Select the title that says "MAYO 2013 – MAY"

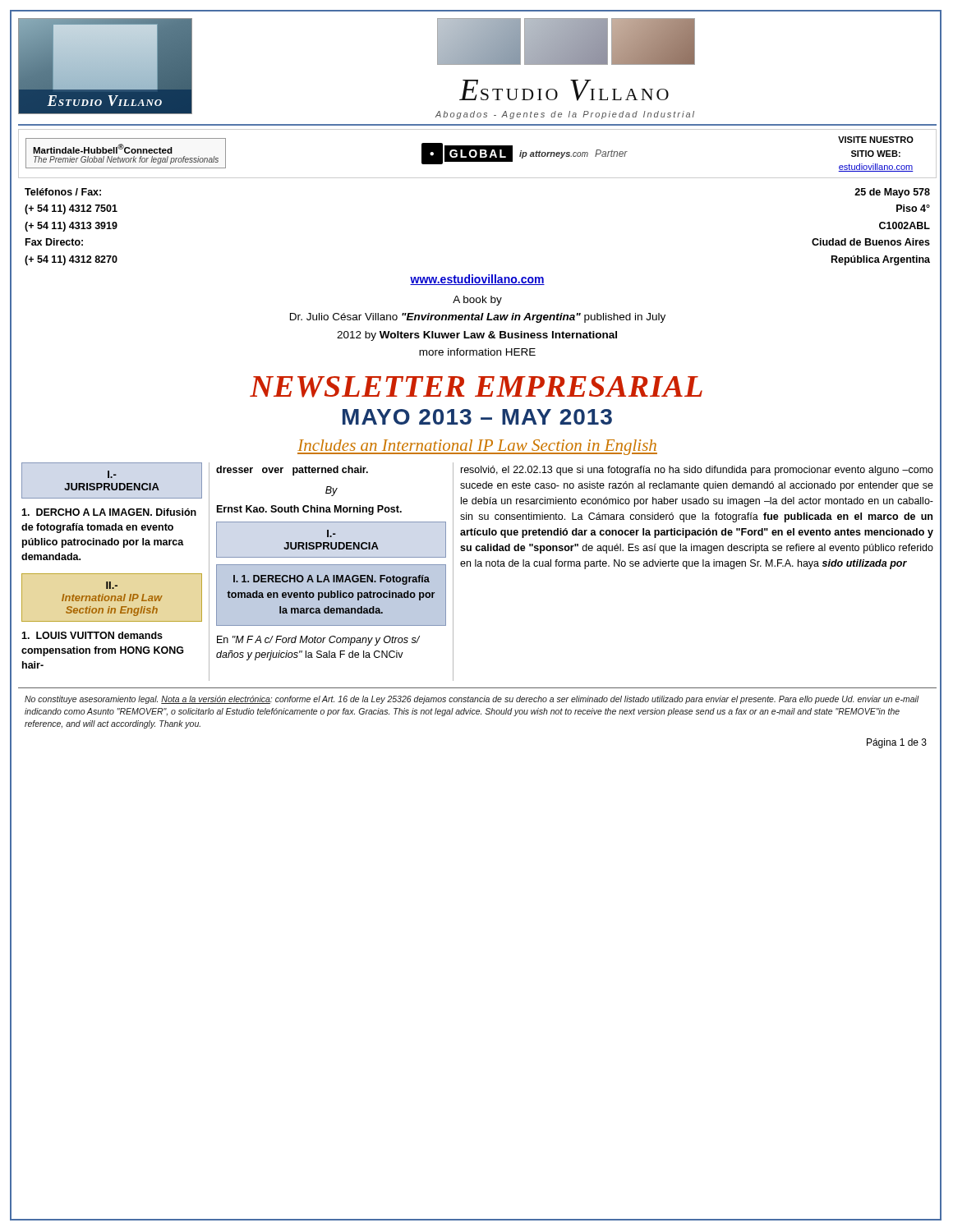477,417
